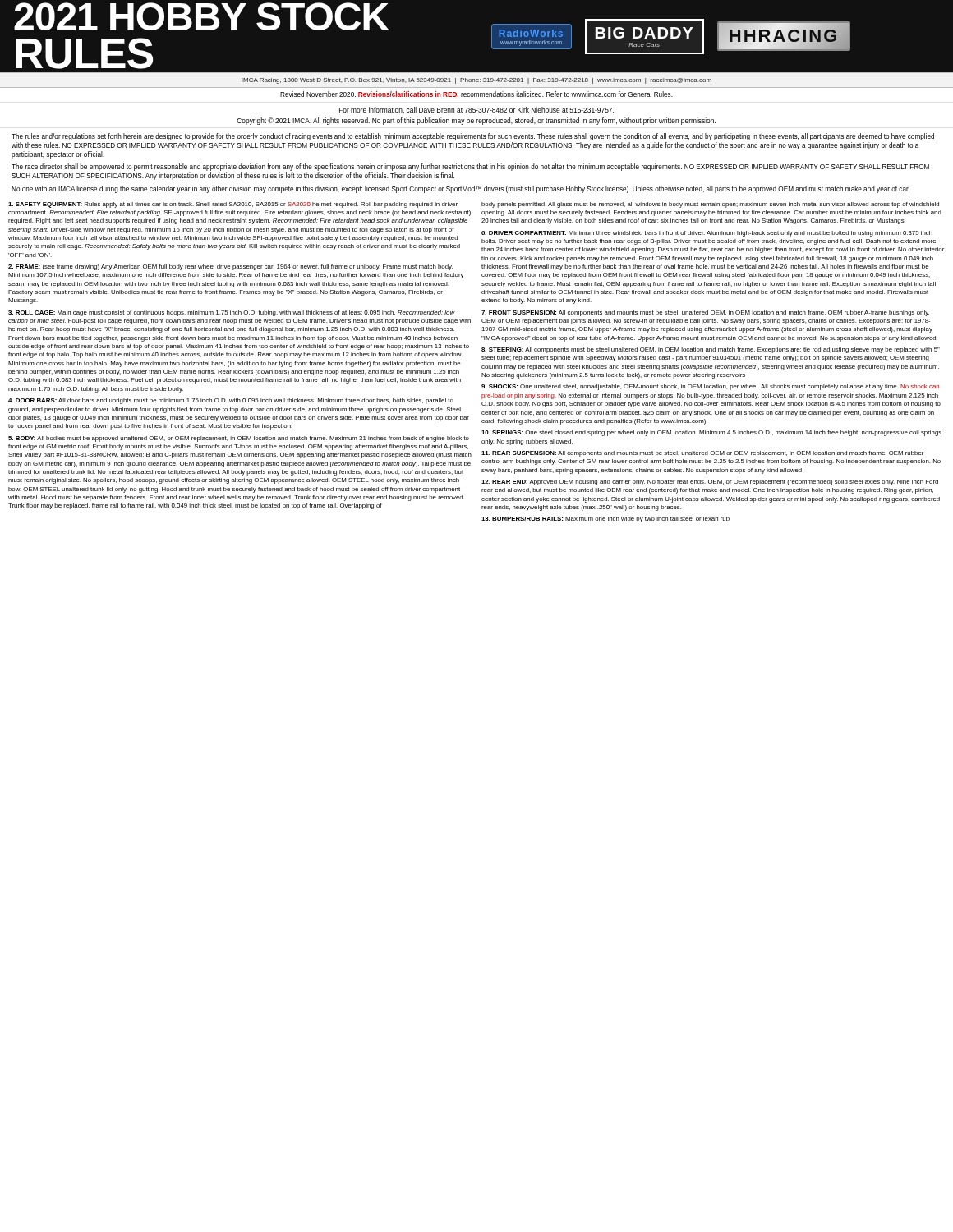The height and width of the screenshot is (1232, 953).
Task: Locate the list item with the text "13. BUMPERS/RUB RAILS:"
Action: coord(606,519)
